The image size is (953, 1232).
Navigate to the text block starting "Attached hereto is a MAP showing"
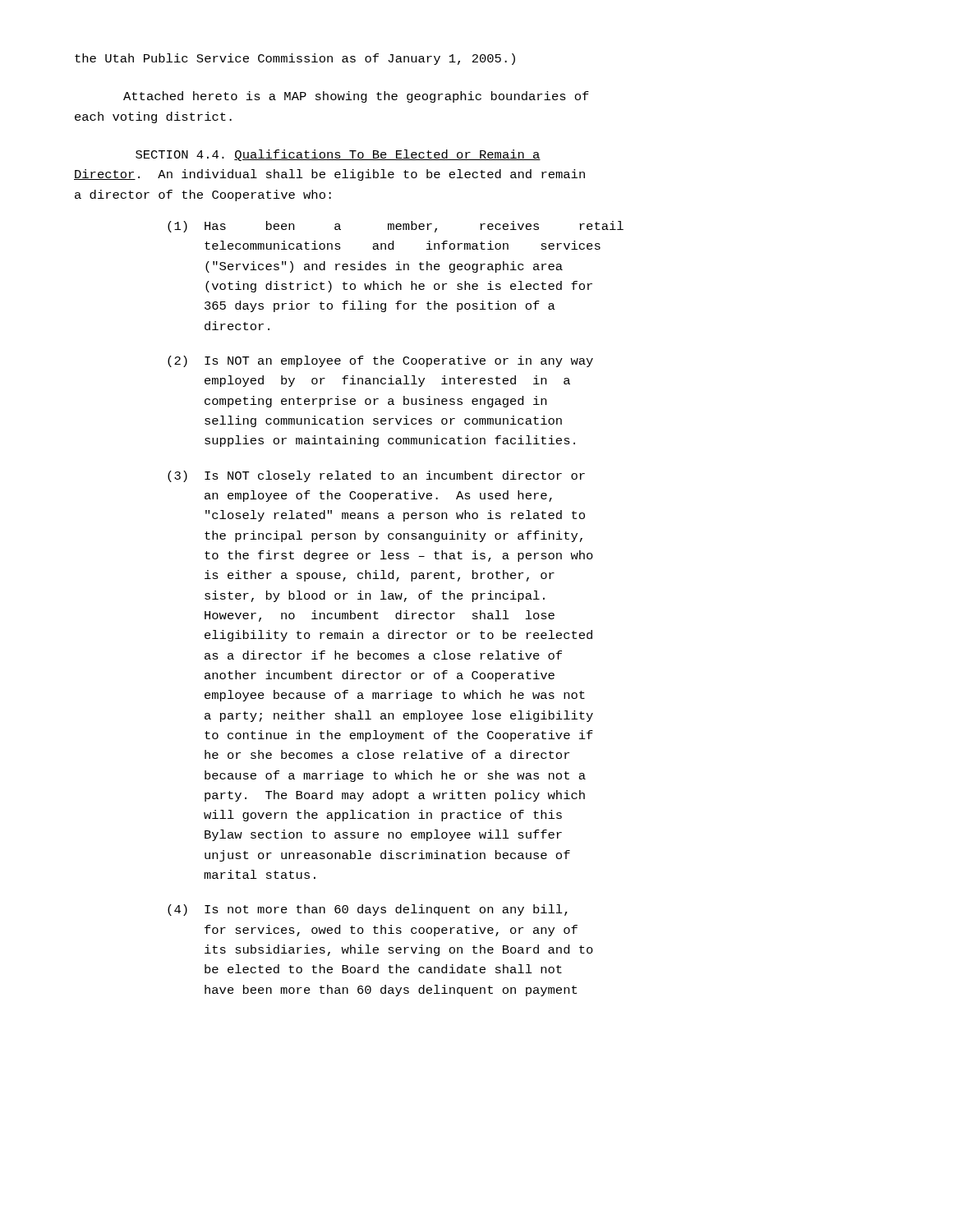coord(356,97)
